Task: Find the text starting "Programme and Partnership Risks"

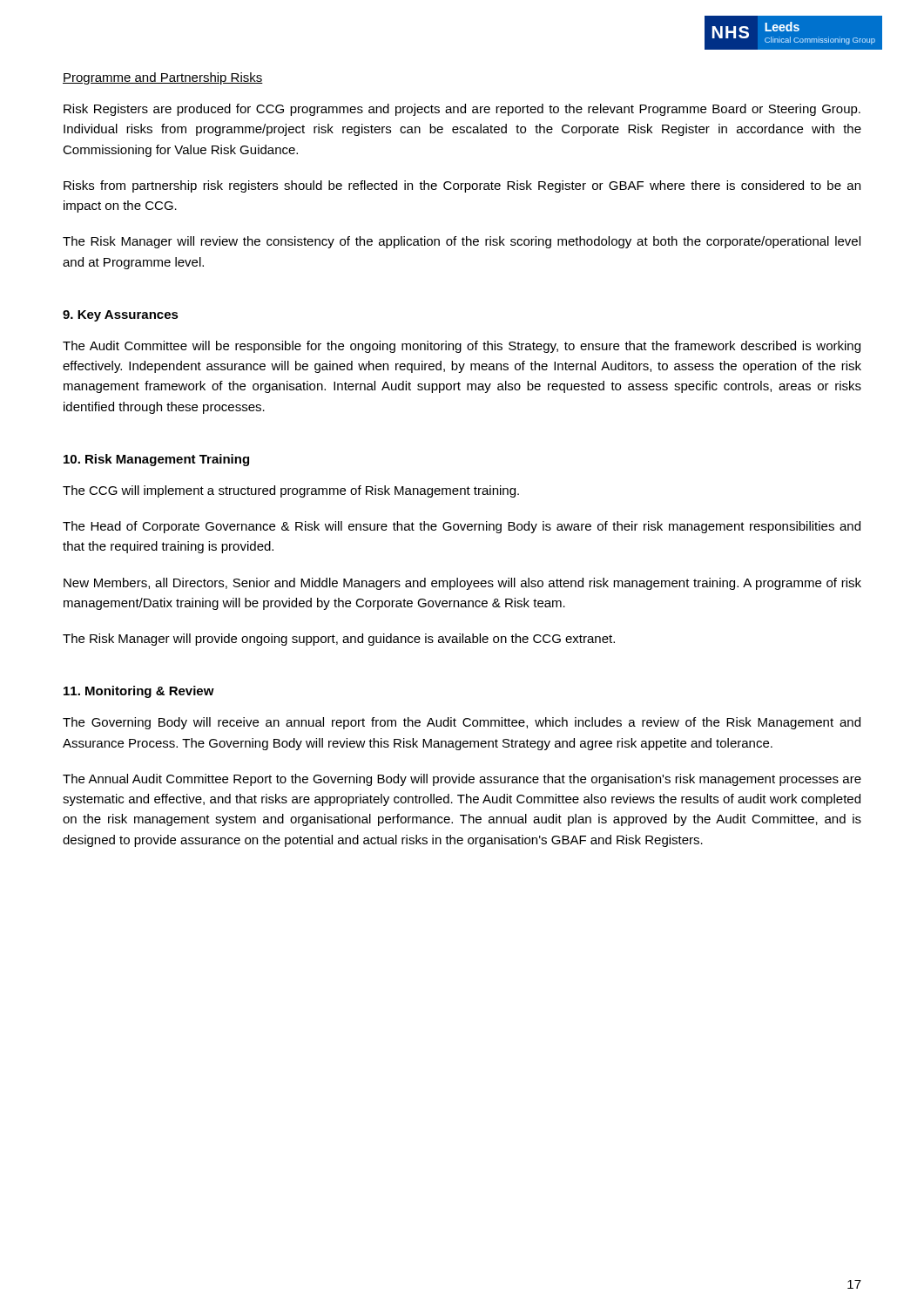Action: (x=163, y=77)
